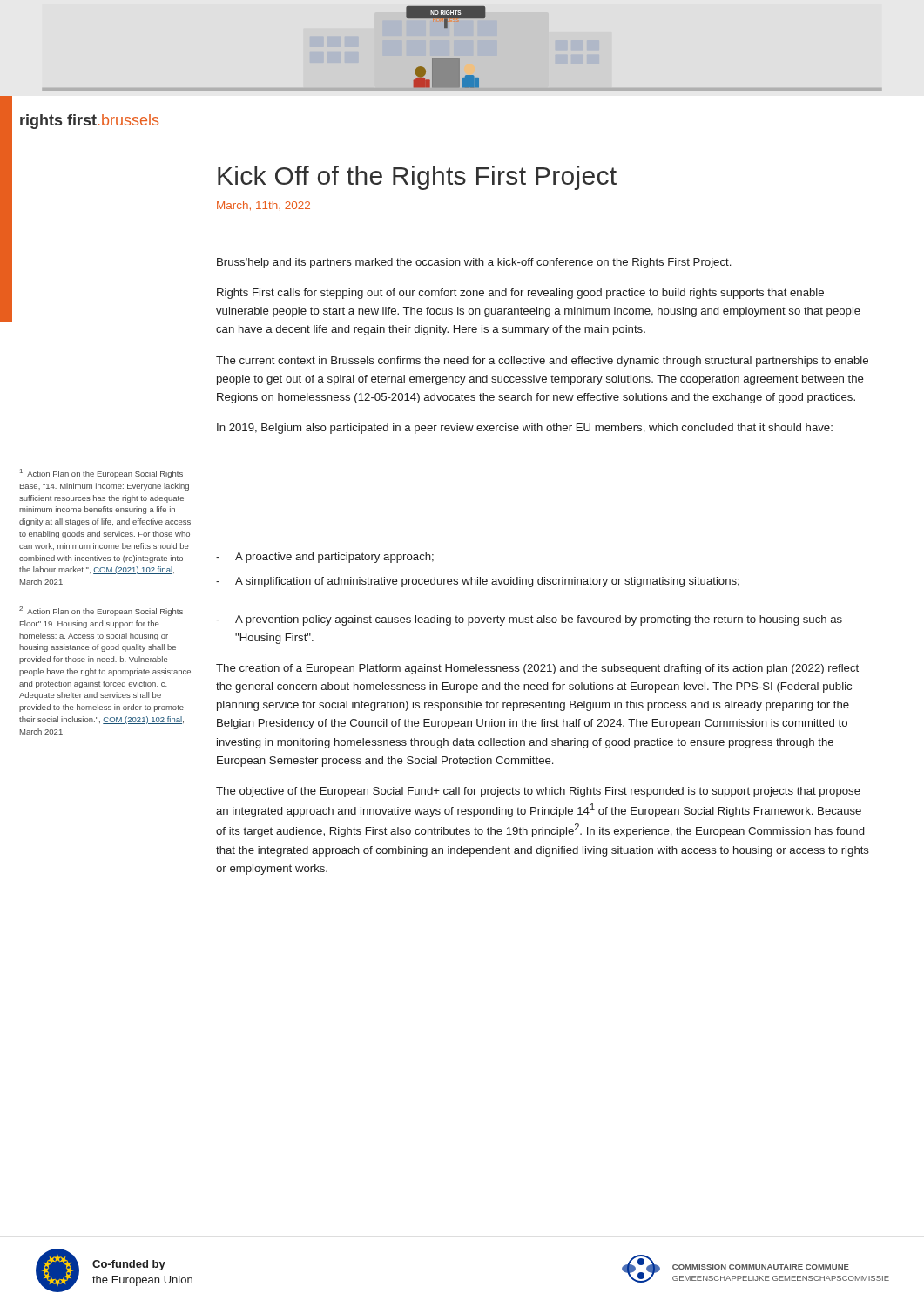Locate the text block starting "In 2019, Belgium also participated in"
924x1307 pixels.
[525, 427]
